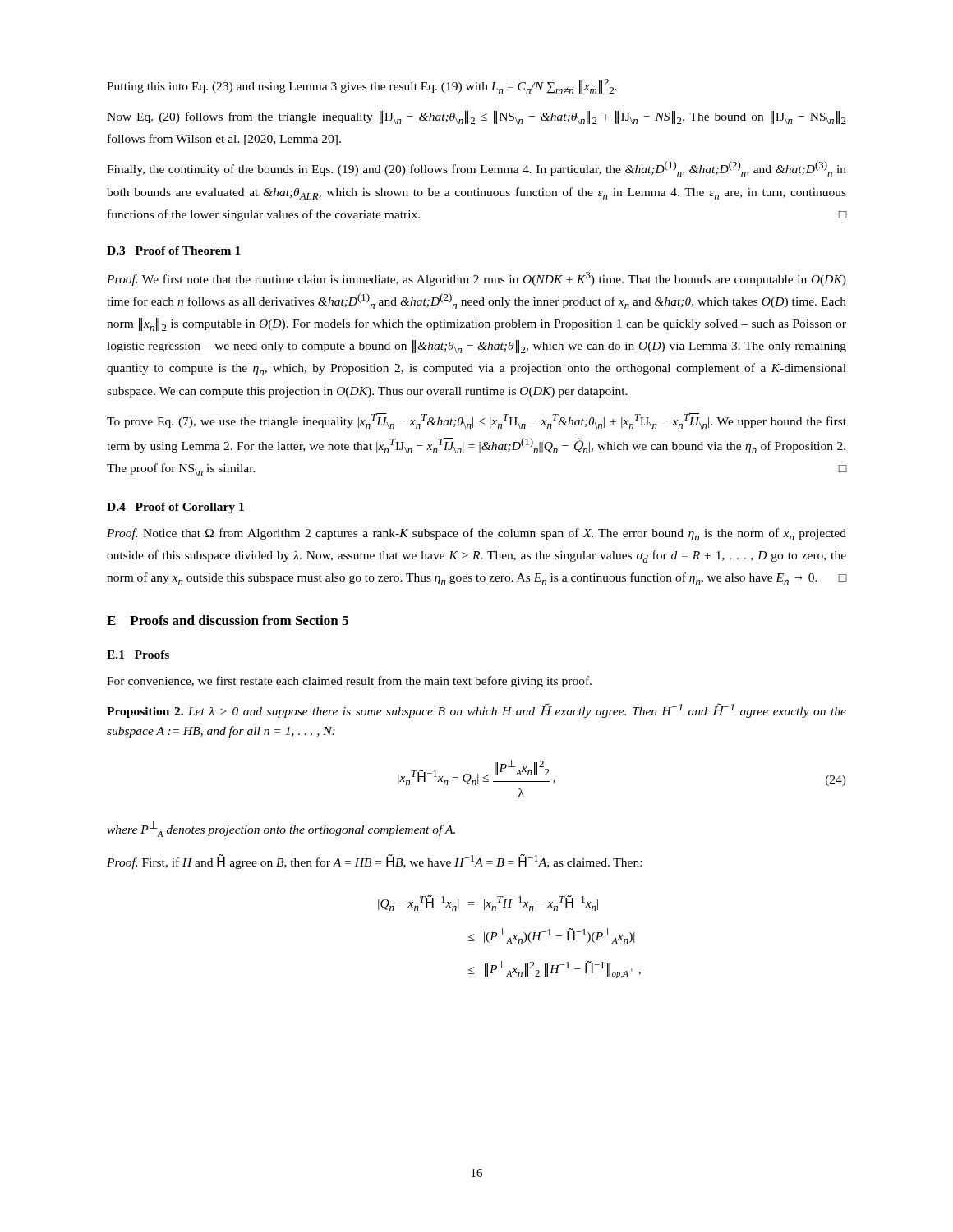Viewport: 953px width, 1232px height.
Task: Point to the section header beginning "E Proofs and discussion from Section"
Action: click(x=228, y=620)
